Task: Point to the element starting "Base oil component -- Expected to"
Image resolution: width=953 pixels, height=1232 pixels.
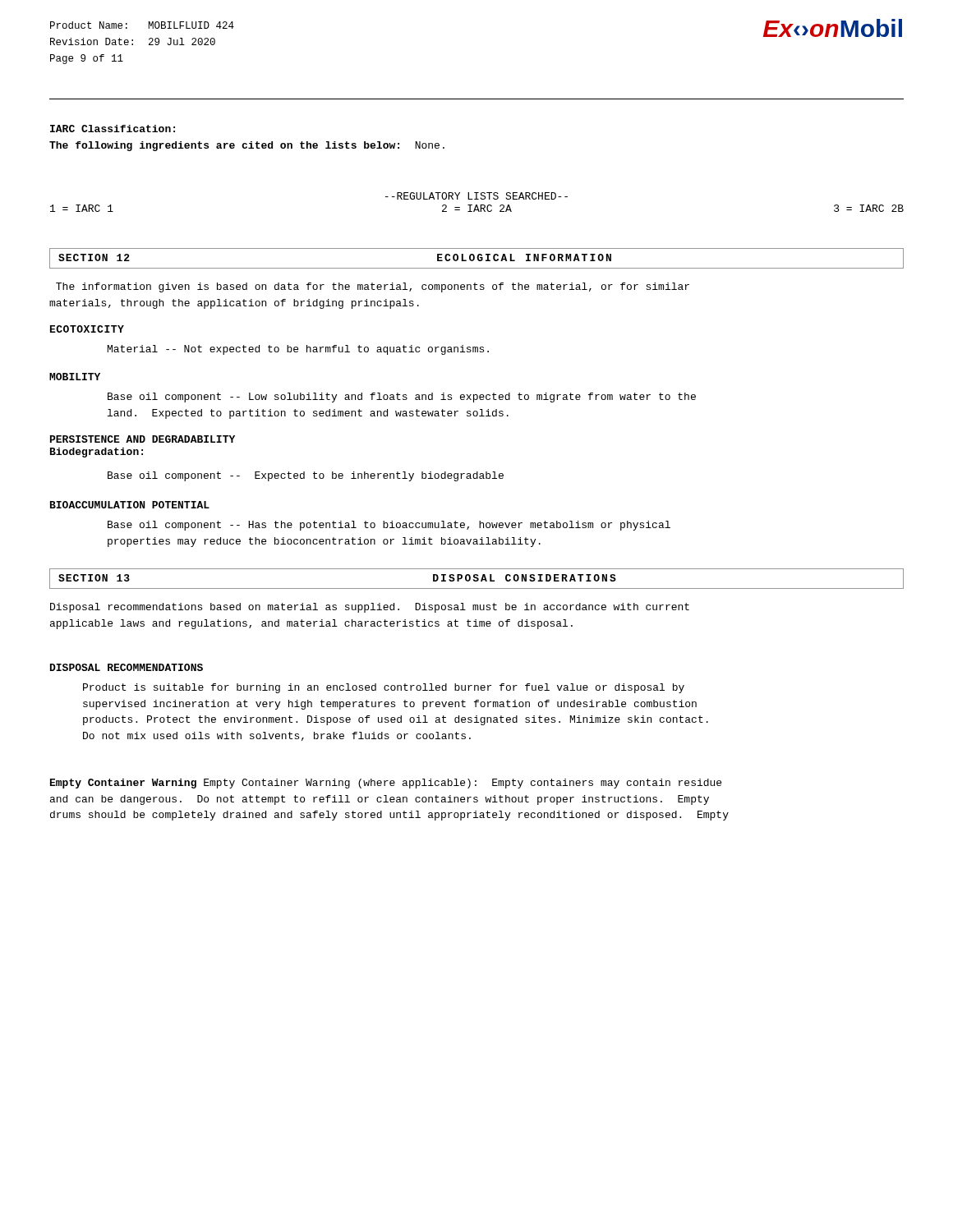Action: click(x=305, y=476)
